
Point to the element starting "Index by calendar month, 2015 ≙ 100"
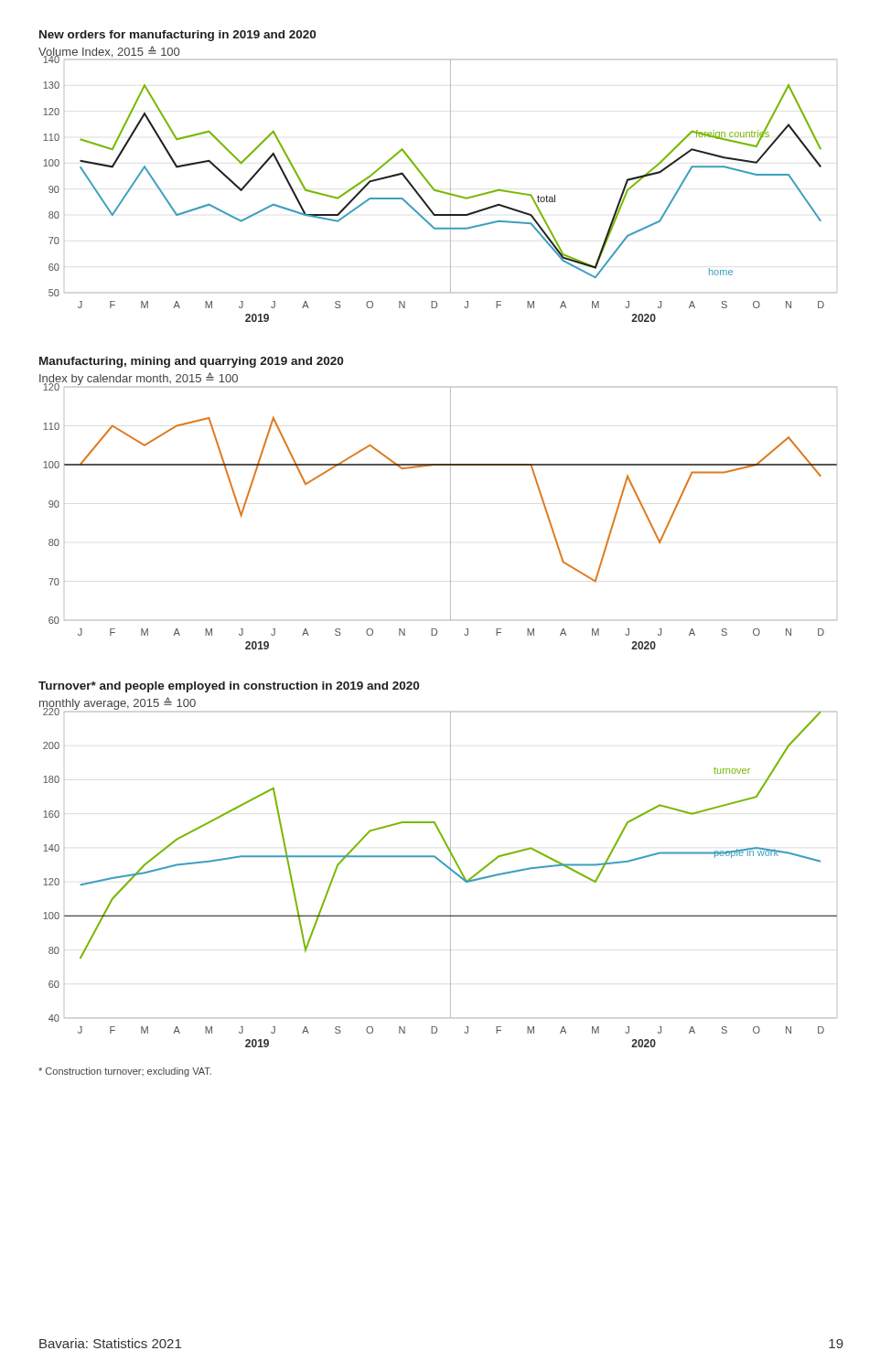pyautogui.click(x=138, y=378)
